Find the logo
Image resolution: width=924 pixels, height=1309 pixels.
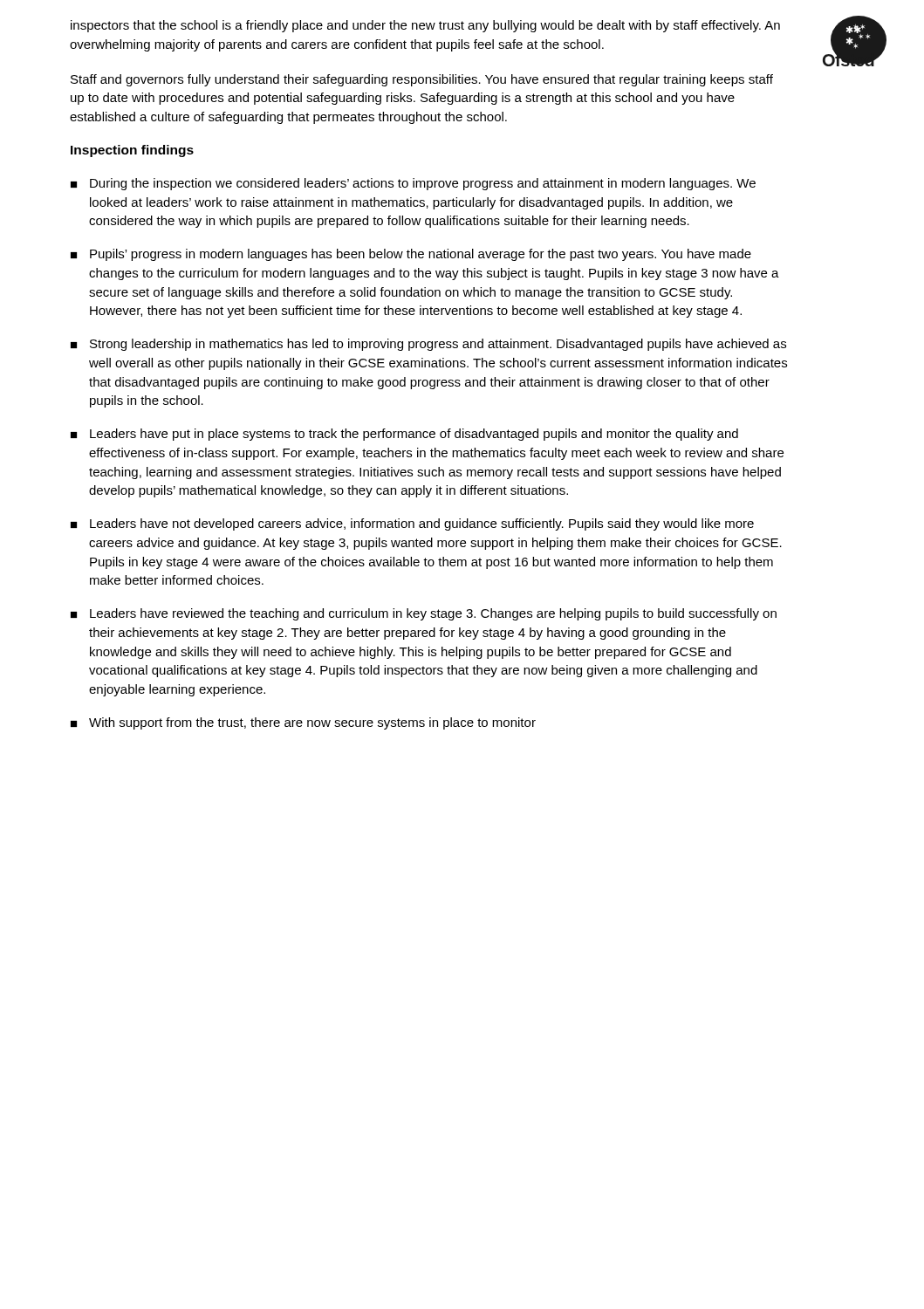[x=850, y=46]
